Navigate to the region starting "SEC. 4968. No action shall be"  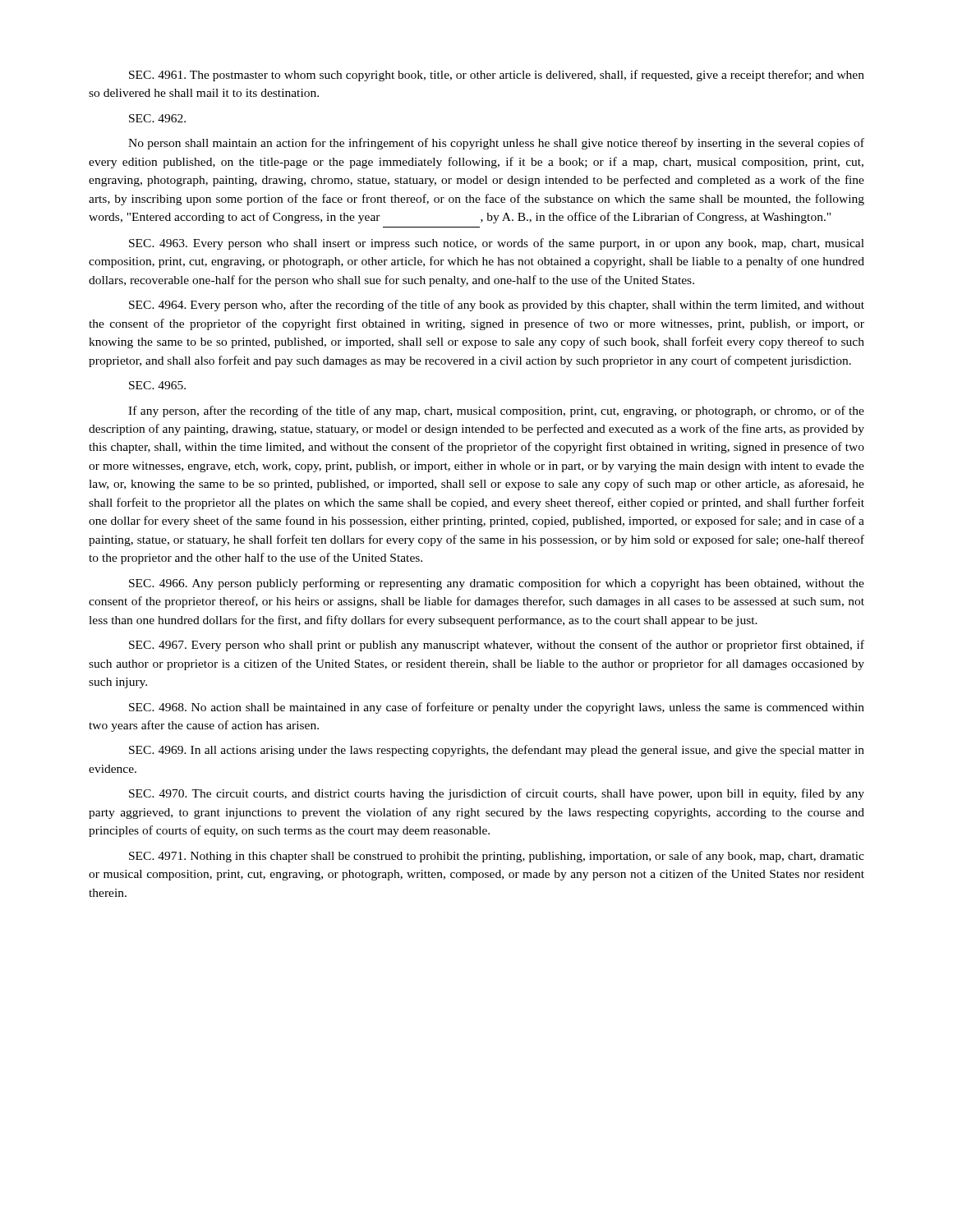476,716
